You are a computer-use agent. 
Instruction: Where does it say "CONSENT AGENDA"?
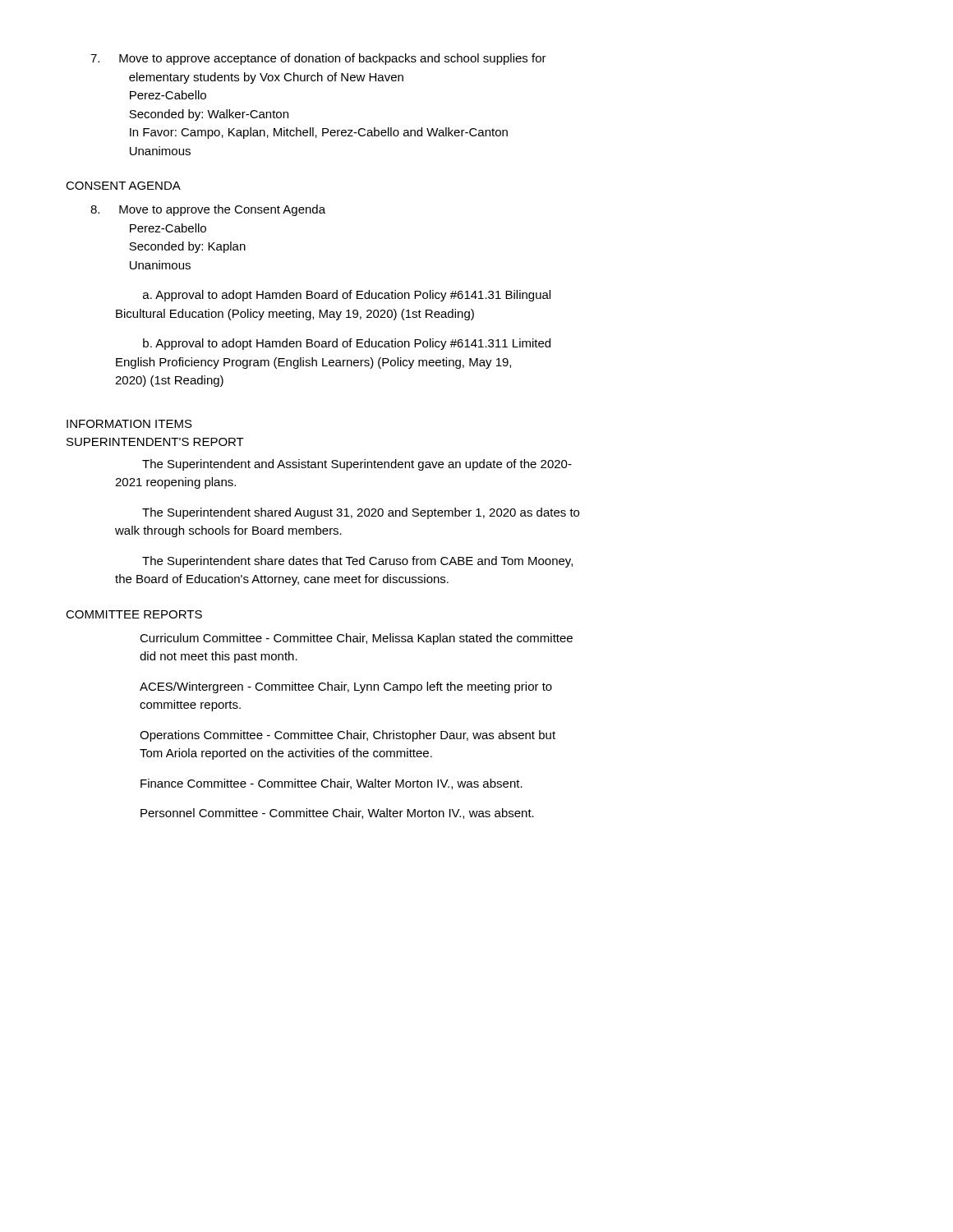click(123, 185)
